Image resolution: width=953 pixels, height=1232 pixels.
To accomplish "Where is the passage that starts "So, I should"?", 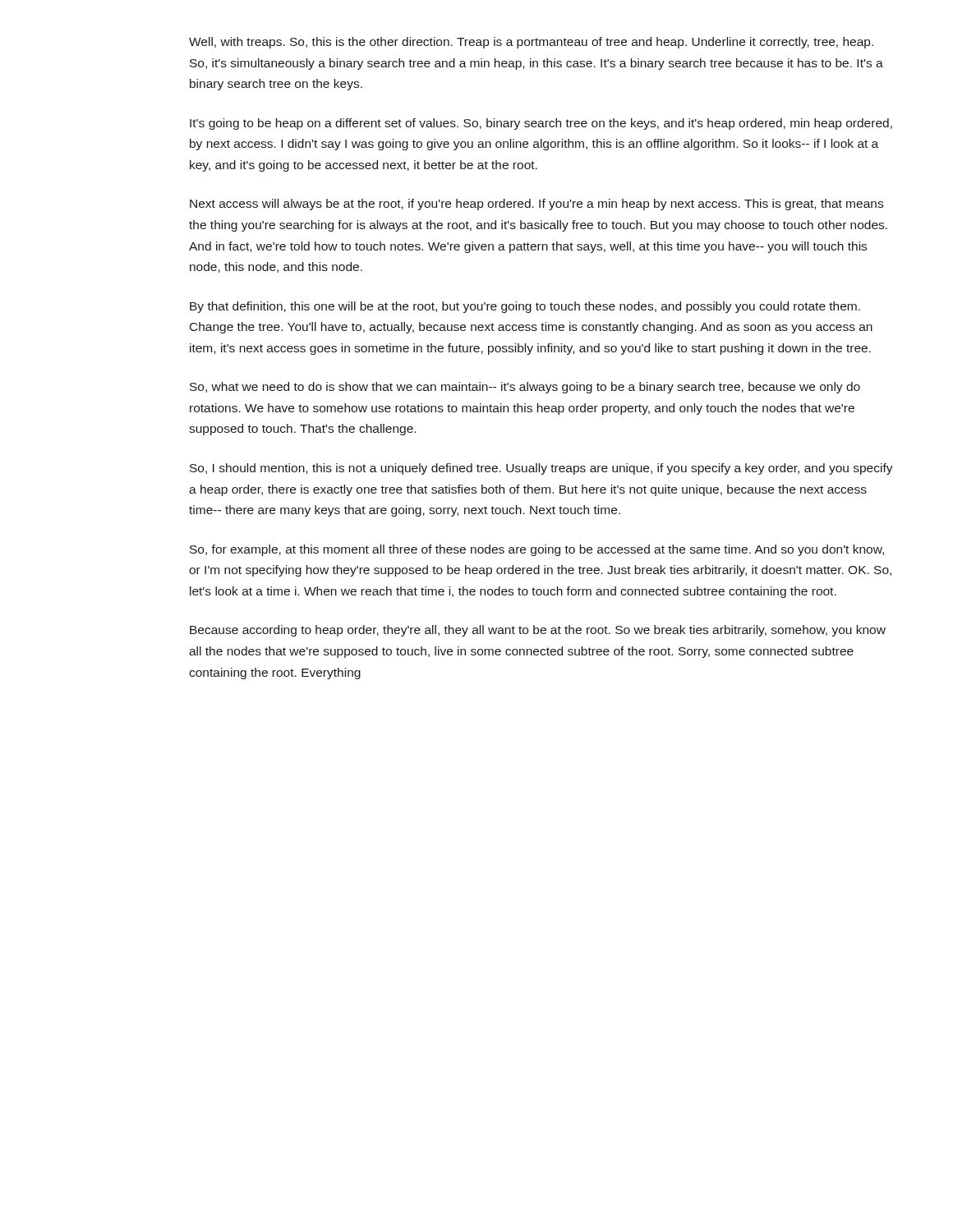I will coord(541,489).
